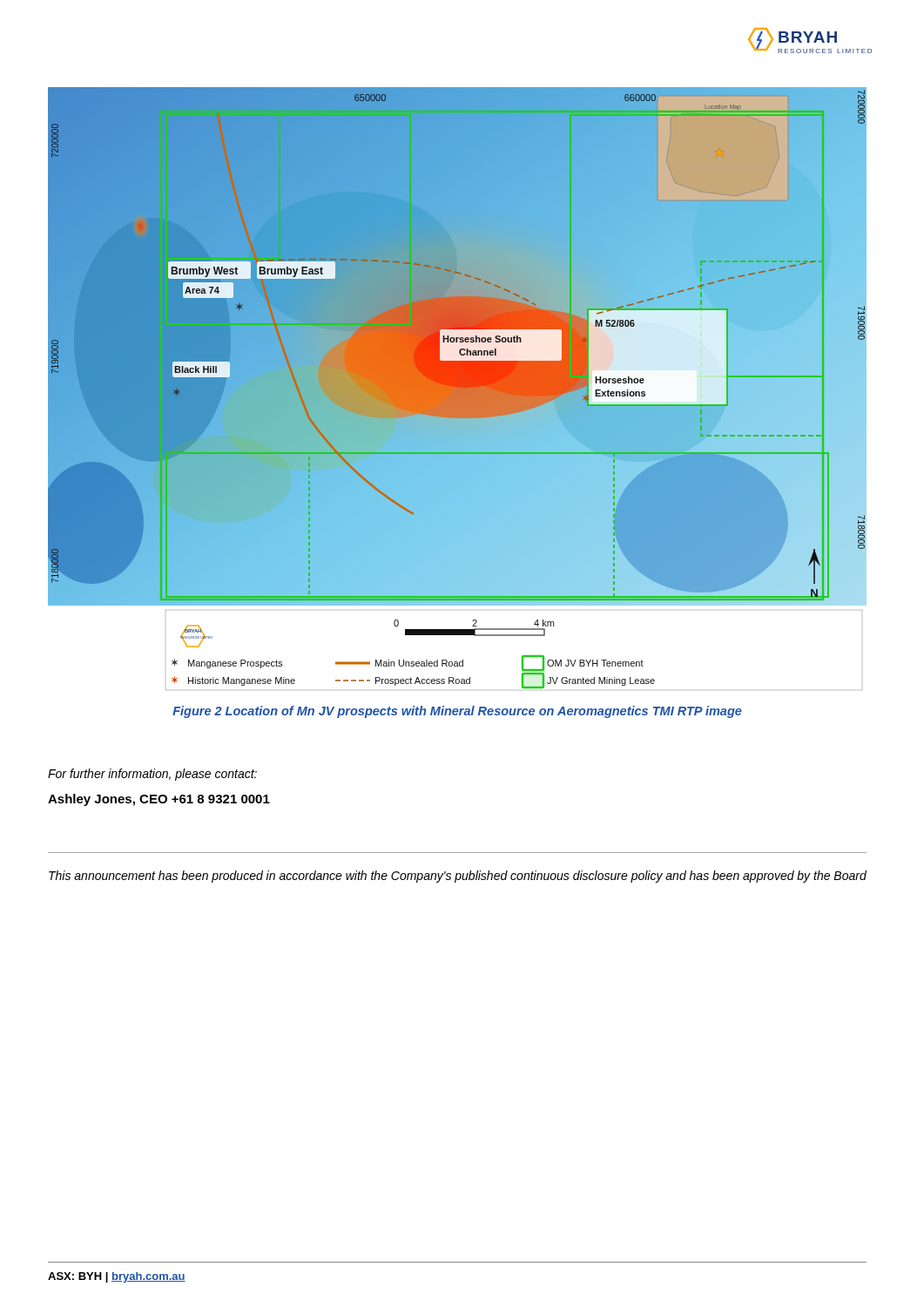Locate the text containing "For further information, please contact:"
The width and height of the screenshot is (924, 1307).
pos(153,774)
